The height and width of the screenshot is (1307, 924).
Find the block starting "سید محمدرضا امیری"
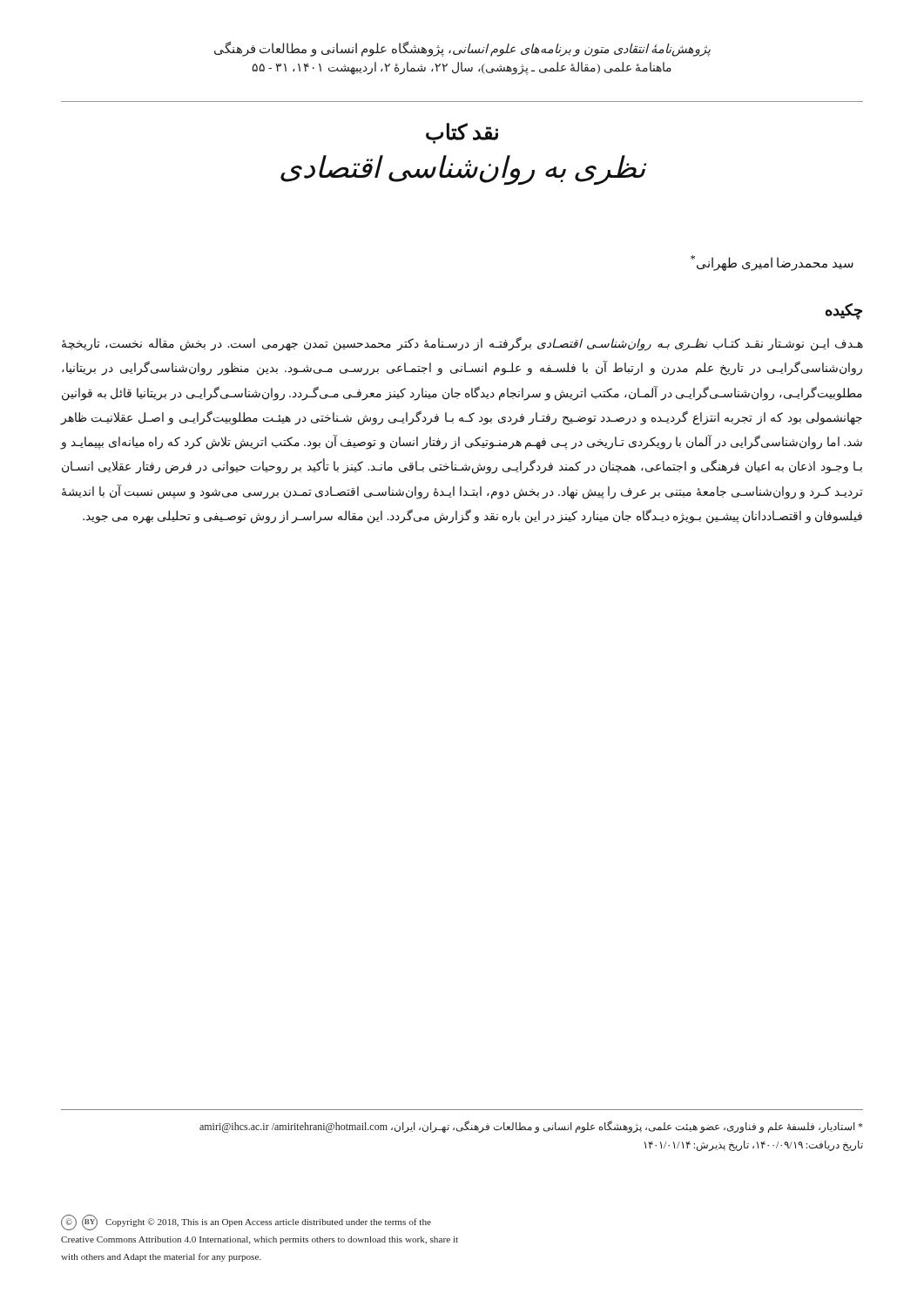coord(772,261)
